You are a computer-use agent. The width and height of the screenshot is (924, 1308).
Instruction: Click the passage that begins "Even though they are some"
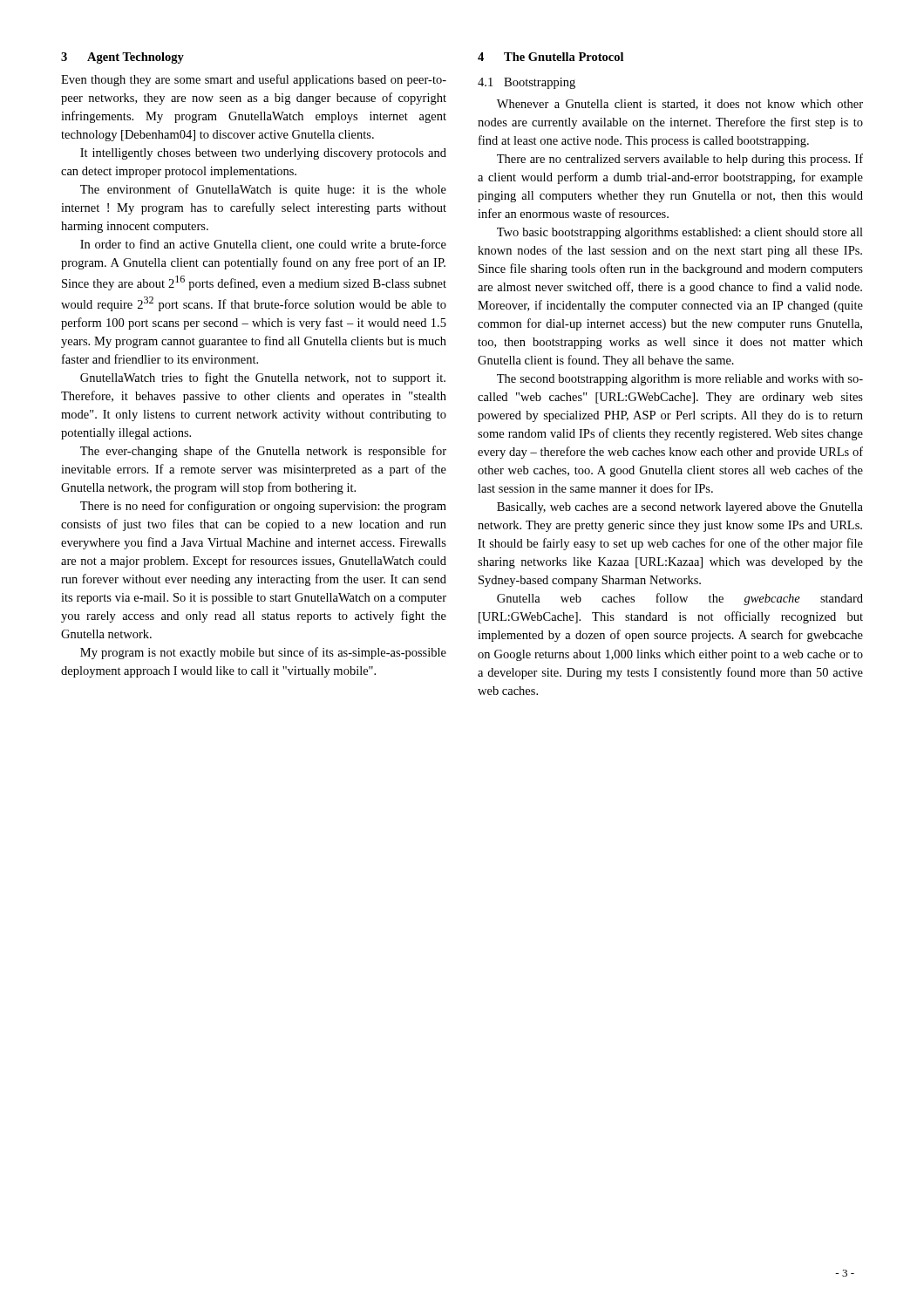click(254, 107)
